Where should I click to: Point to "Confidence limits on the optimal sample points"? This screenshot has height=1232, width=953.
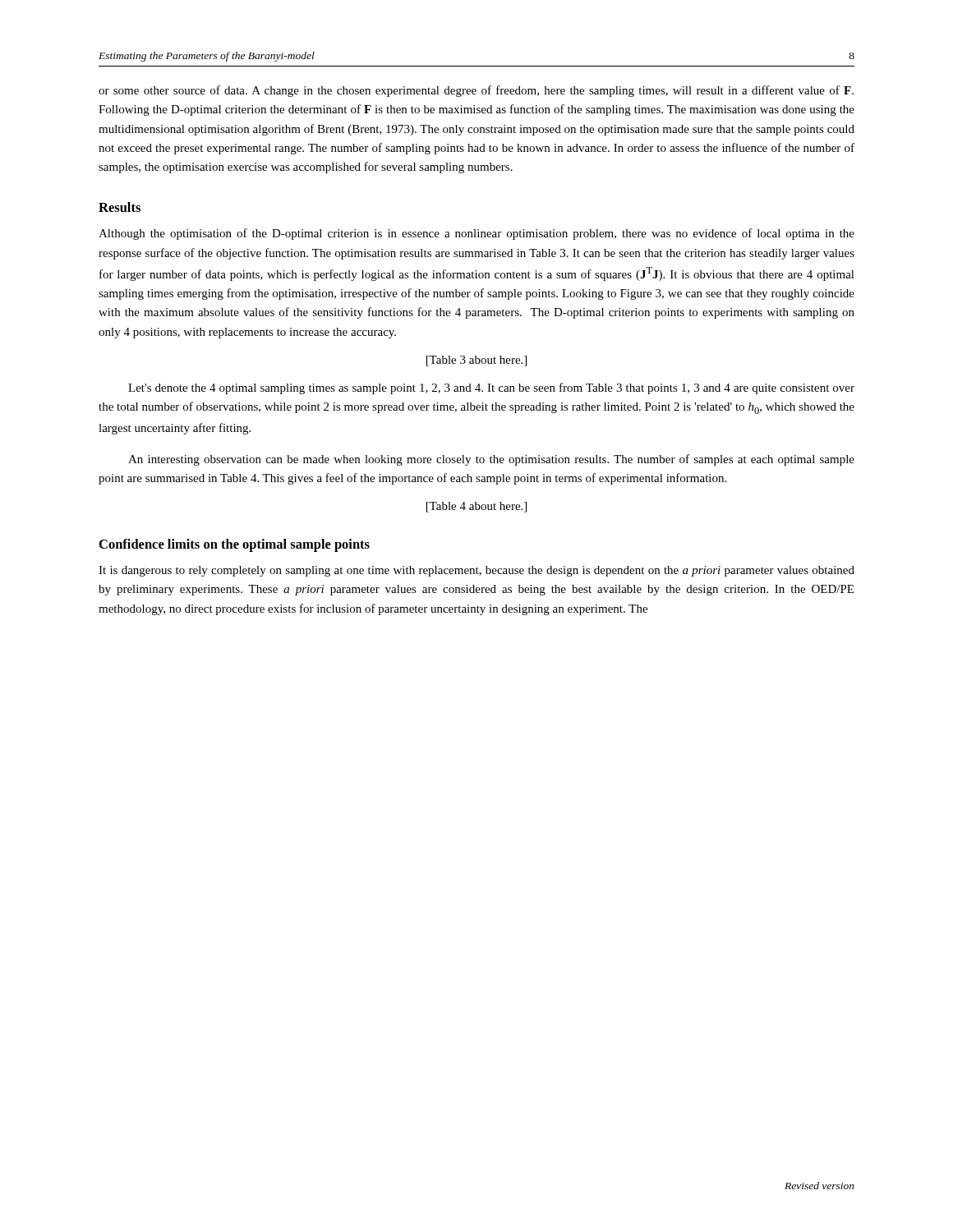pos(234,544)
